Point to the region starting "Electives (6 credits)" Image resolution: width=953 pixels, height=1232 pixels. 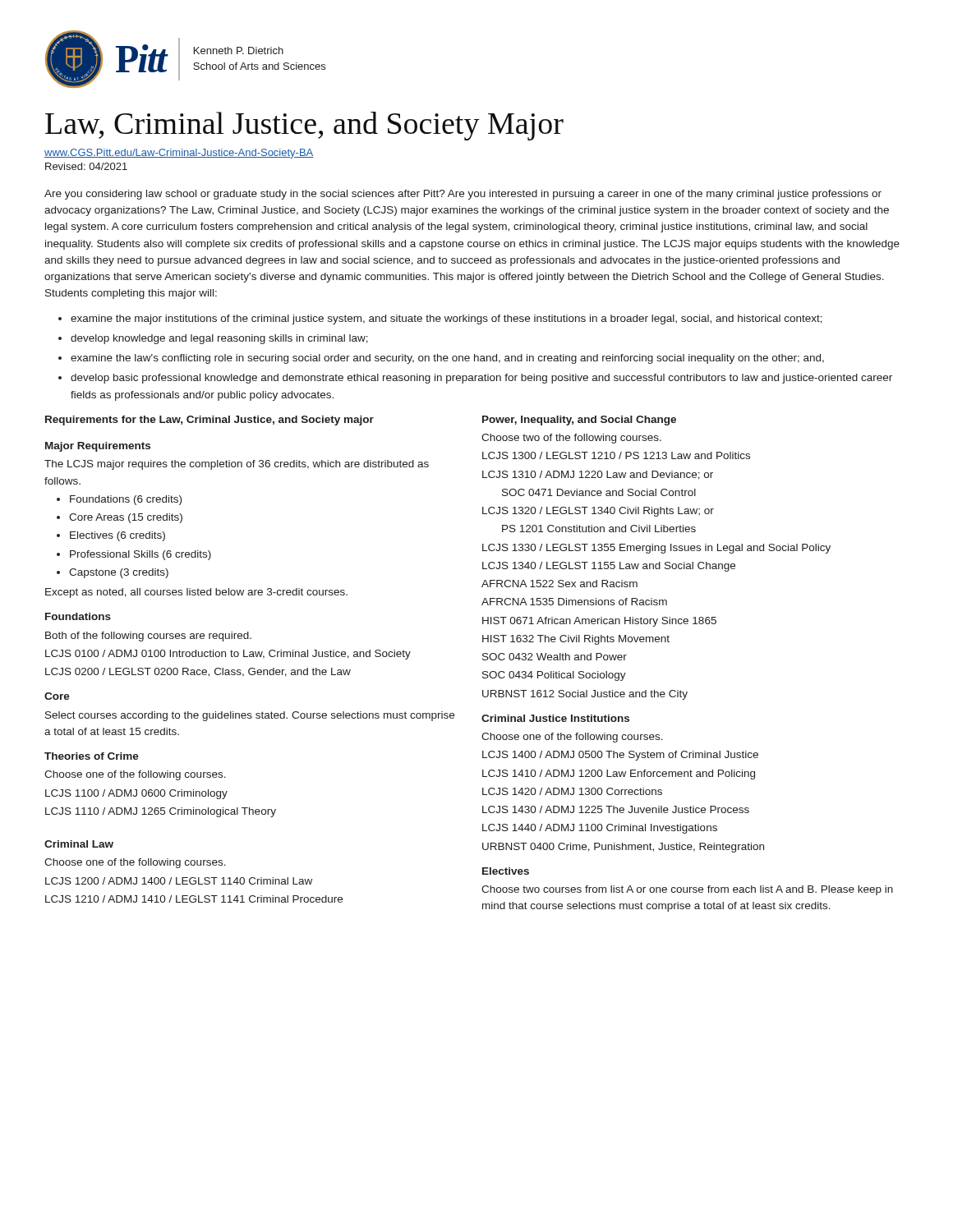117,535
